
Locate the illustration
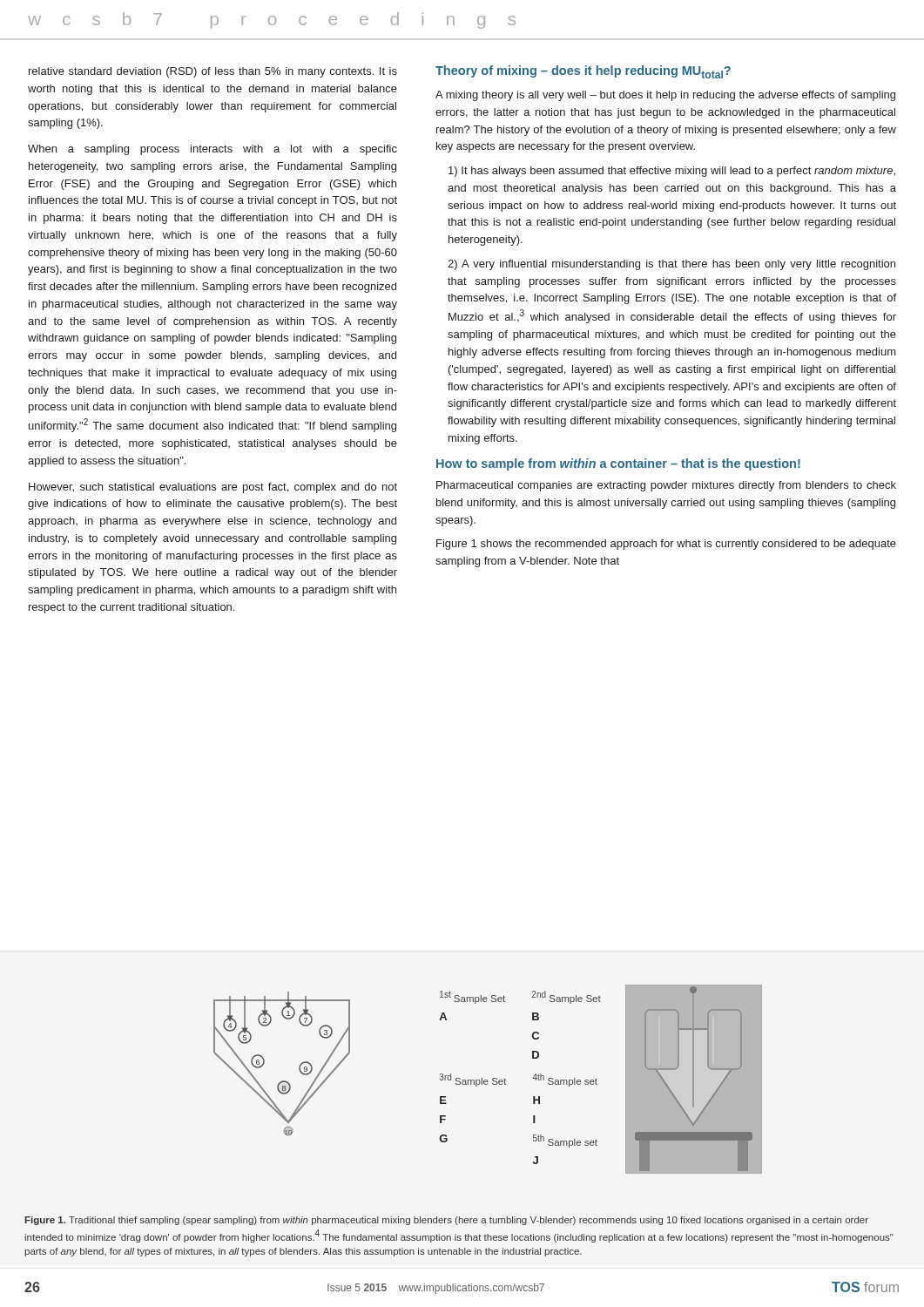tap(462, 1074)
